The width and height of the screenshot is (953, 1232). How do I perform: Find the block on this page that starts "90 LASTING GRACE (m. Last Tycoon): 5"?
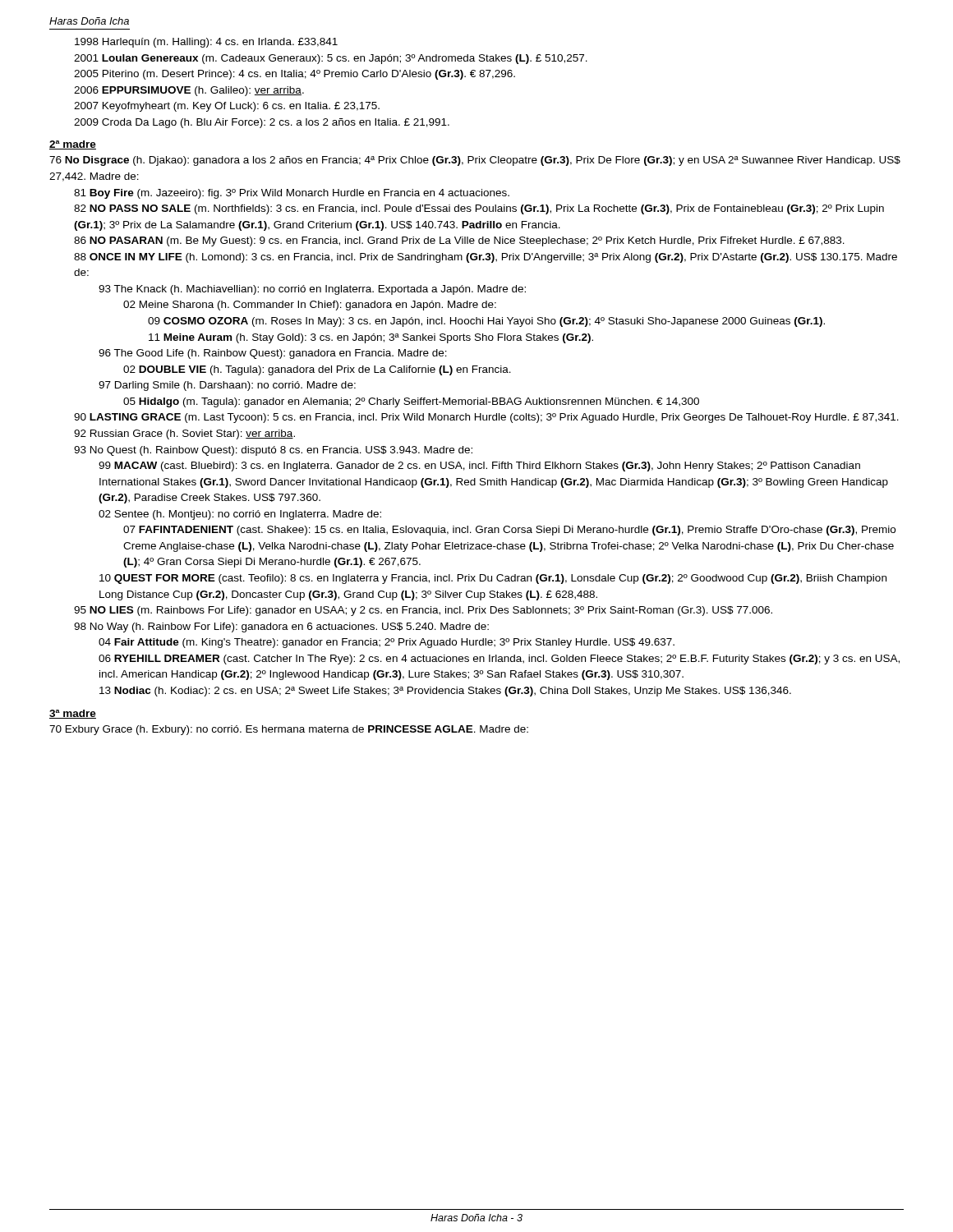[x=487, y=417]
